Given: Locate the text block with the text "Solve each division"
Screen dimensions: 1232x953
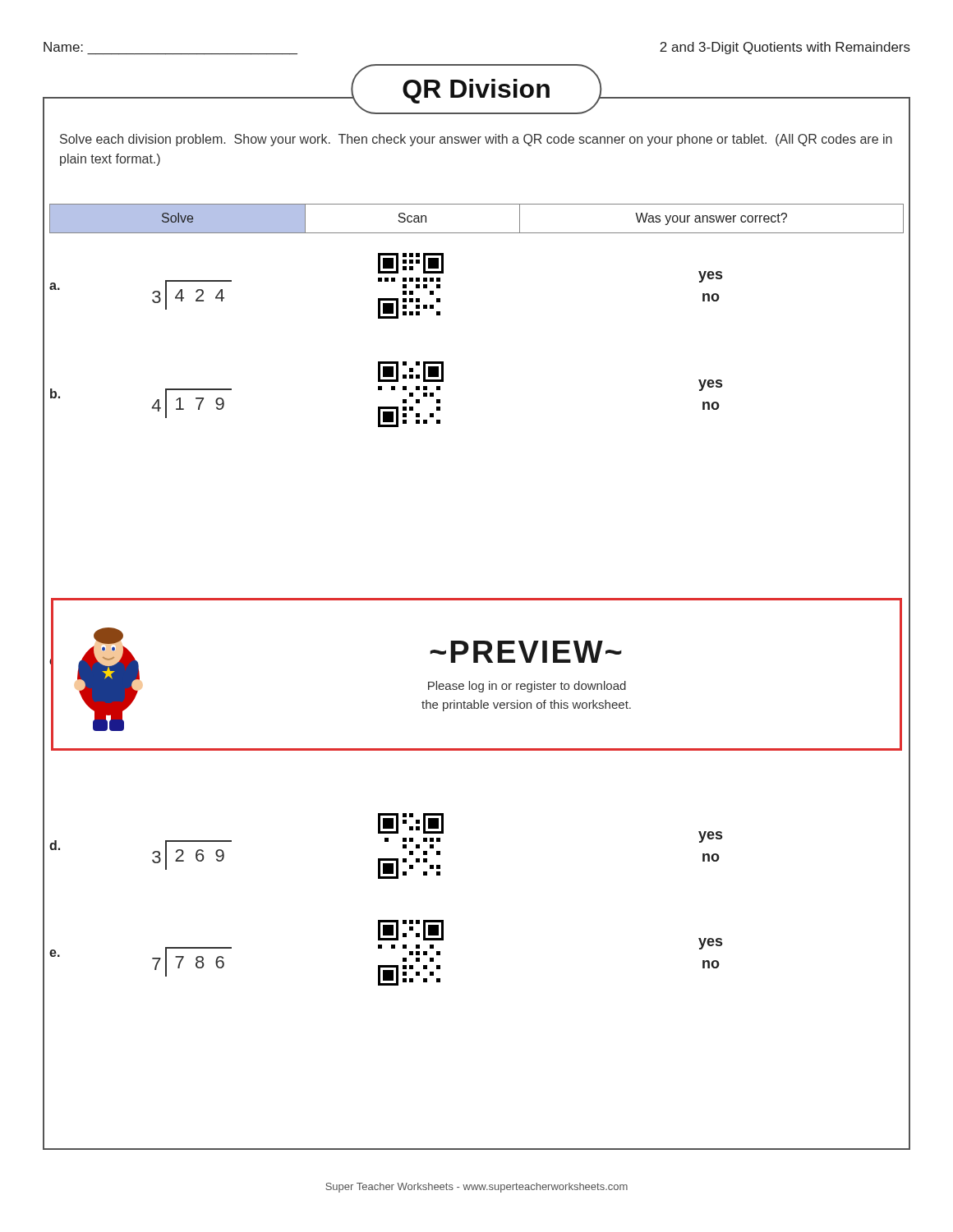Looking at the screenshot, I should click(476, 149).
